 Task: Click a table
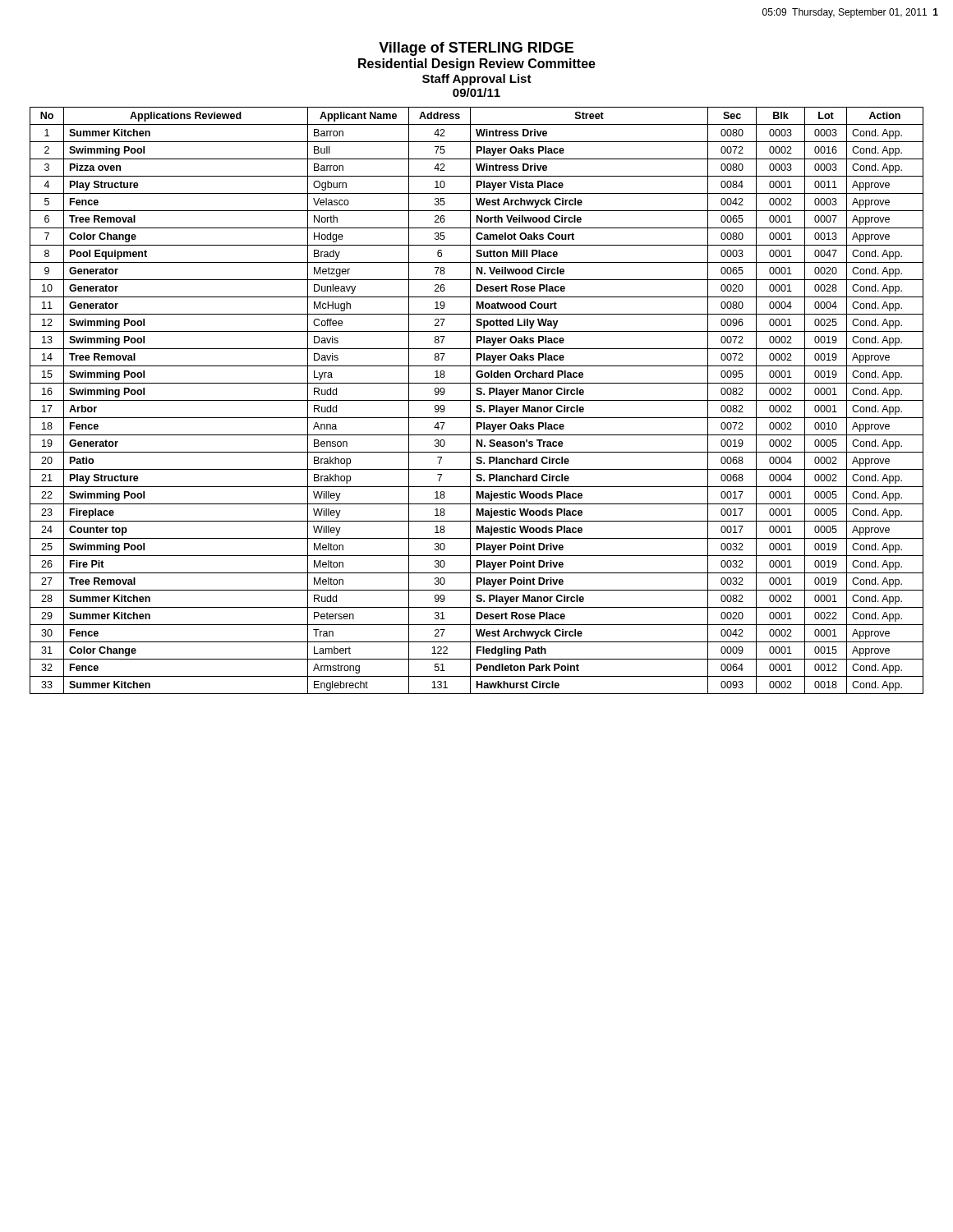tap(476, 400)
